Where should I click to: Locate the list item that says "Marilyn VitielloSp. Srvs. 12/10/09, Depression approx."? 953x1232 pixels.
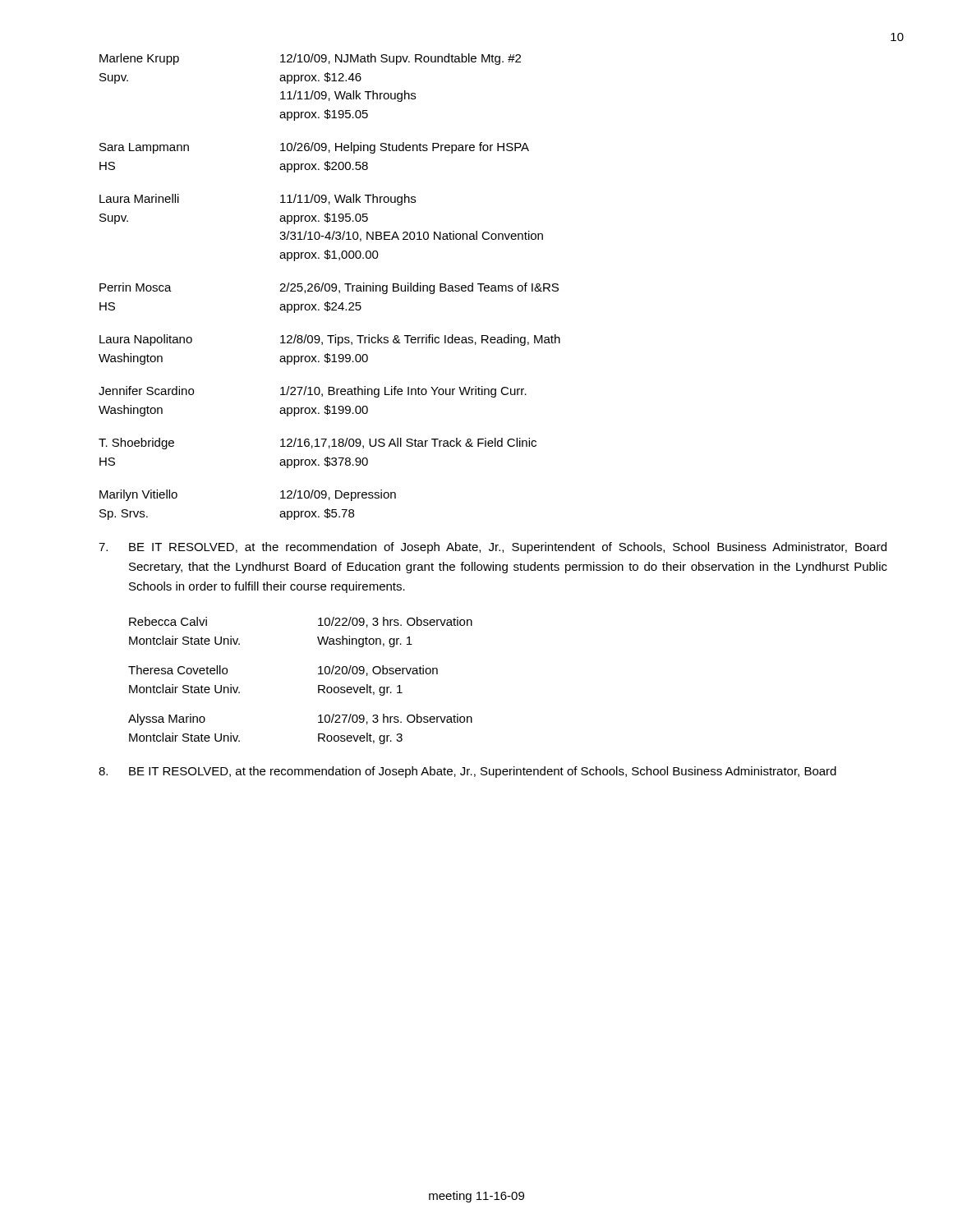coord(134,495)
